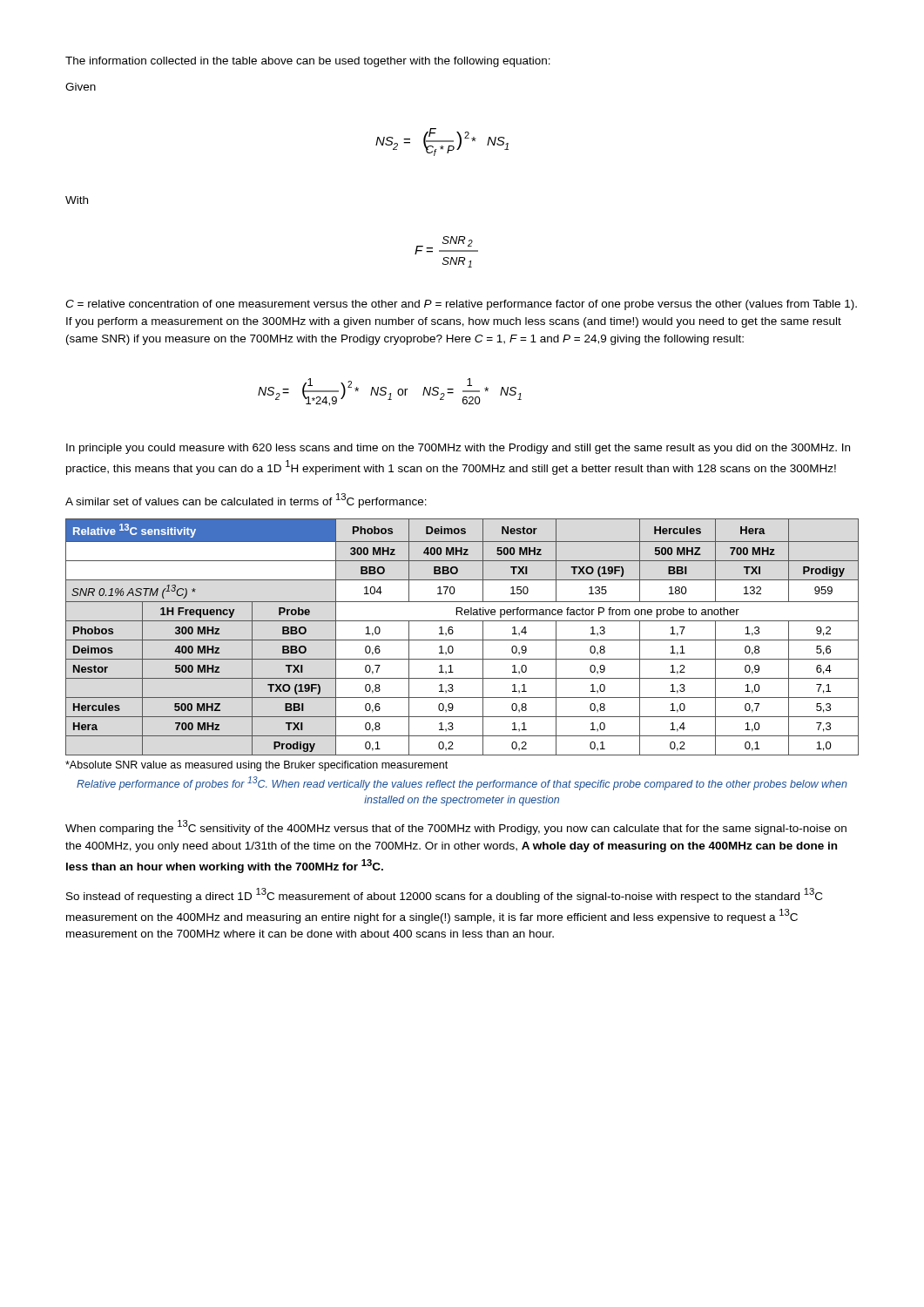The height and width of the screenshot is (1307, 924).
Task: Point to the block beginning "C = relative concentration"
Action: 462,321
